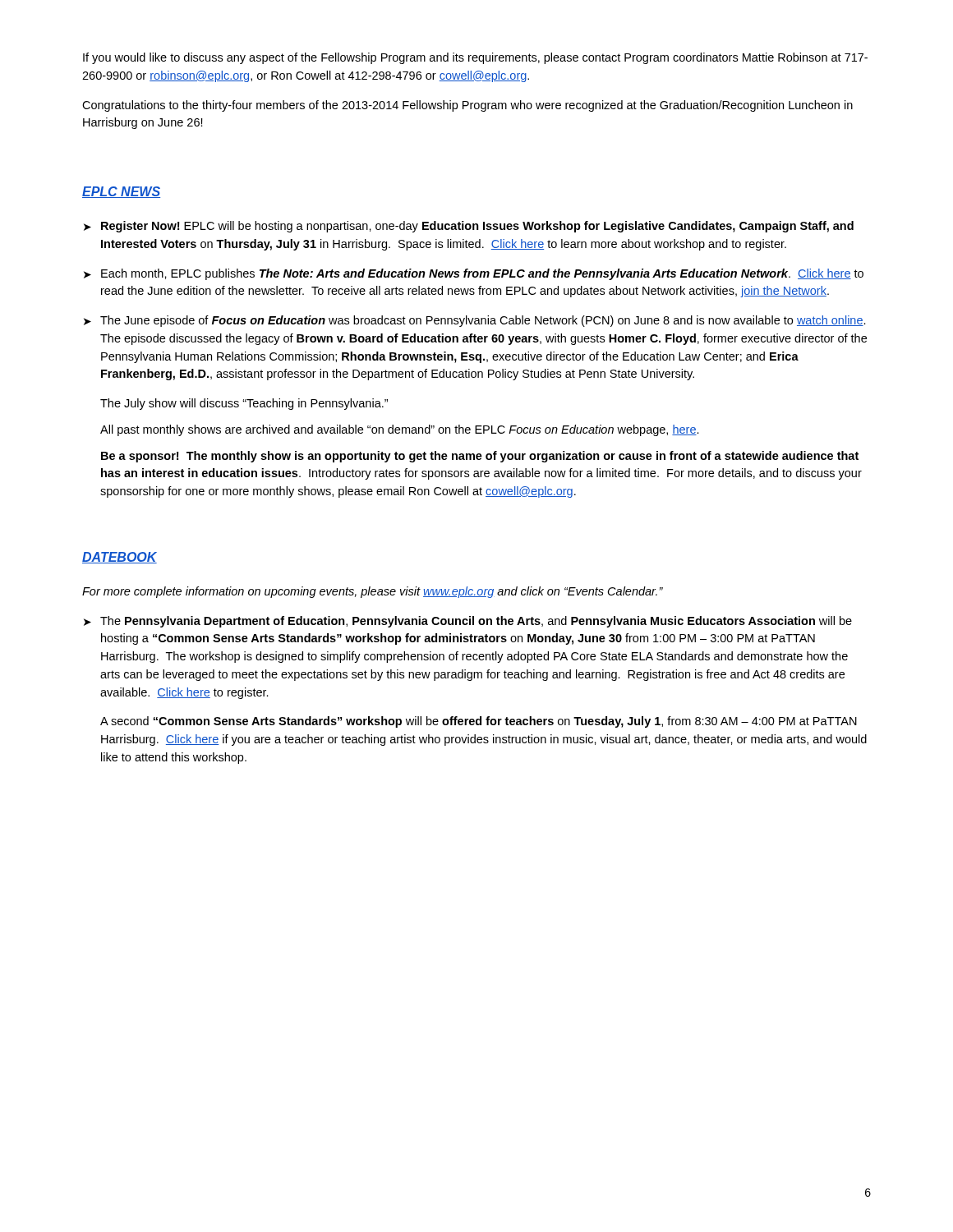Point to the text starting "For more complete information on"
The height and width of the screenshot is (1232, 953).
click(372, 591)
